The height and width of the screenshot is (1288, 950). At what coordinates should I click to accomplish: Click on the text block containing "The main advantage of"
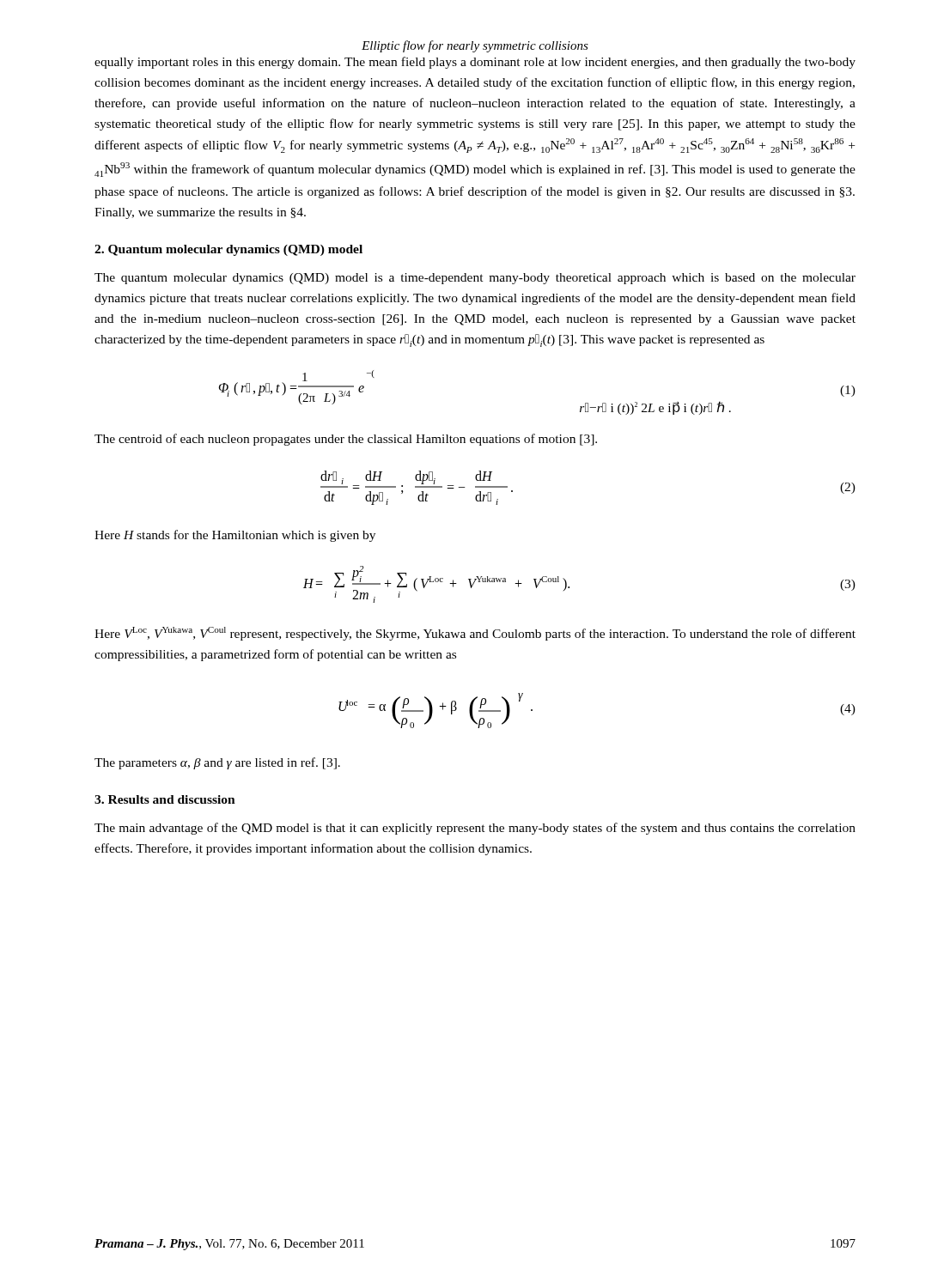click(475, 838)
